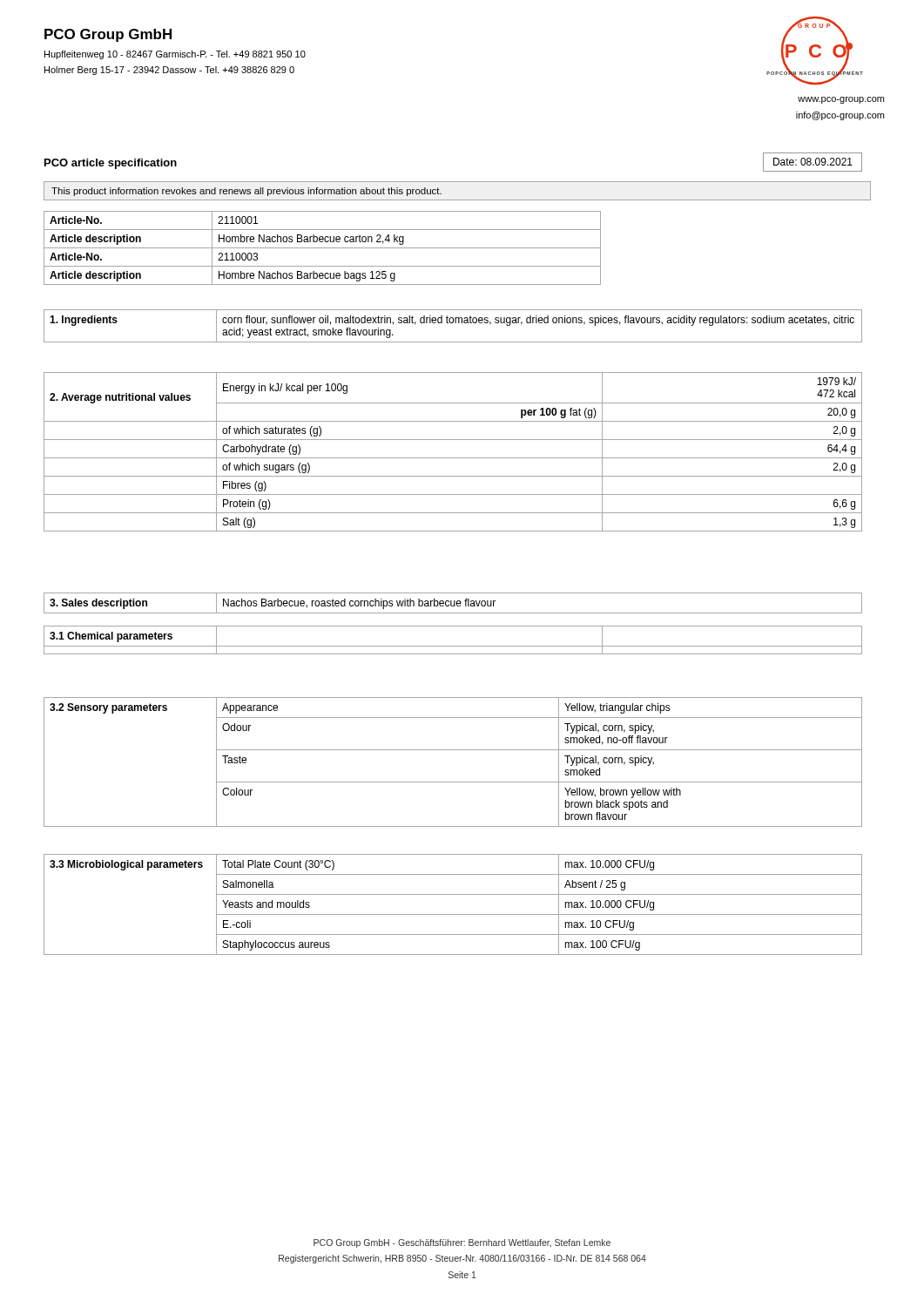Find the logo

789,69
